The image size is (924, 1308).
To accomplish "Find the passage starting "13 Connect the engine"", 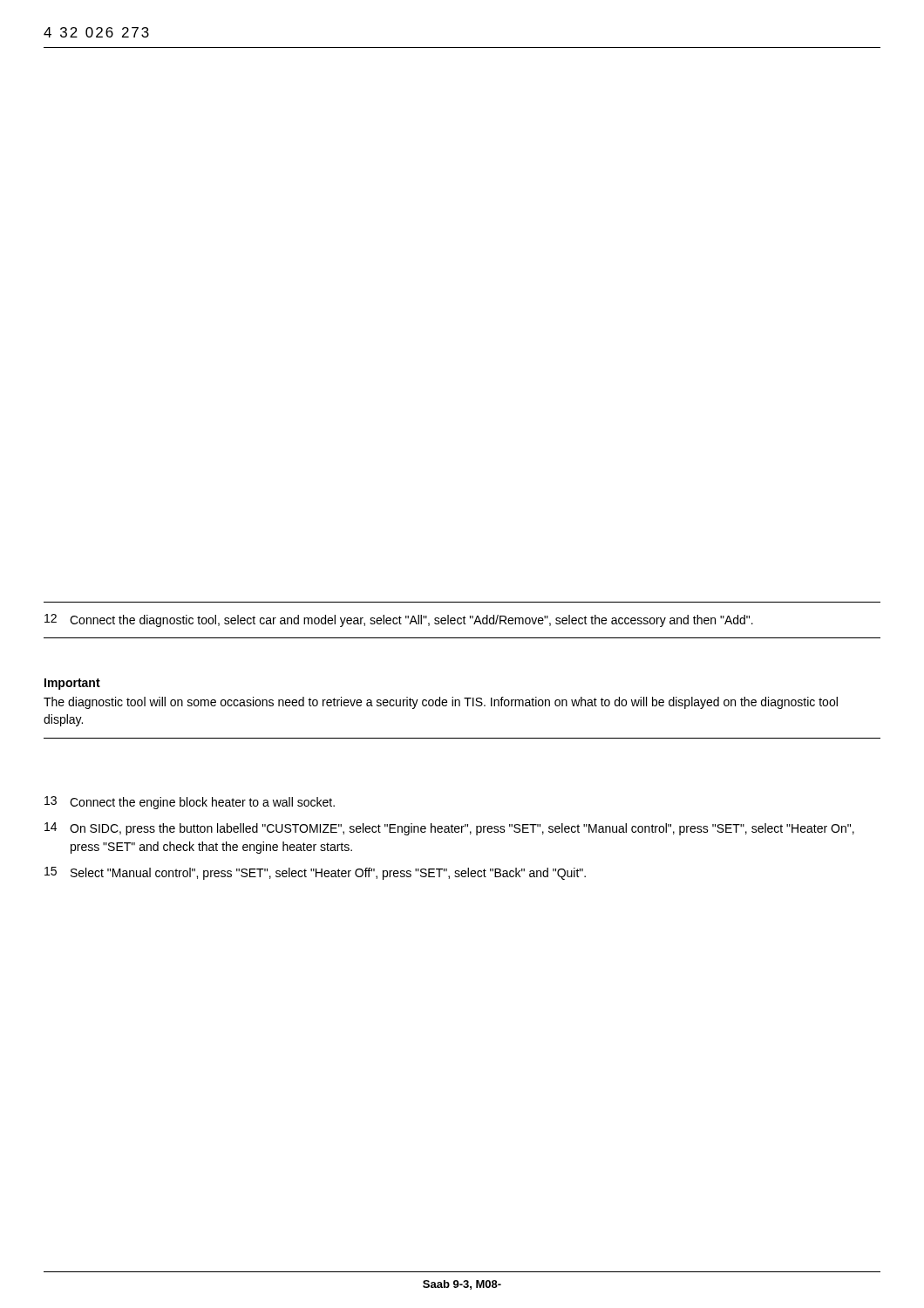I will pyautogui.click(x=190, y=802).
